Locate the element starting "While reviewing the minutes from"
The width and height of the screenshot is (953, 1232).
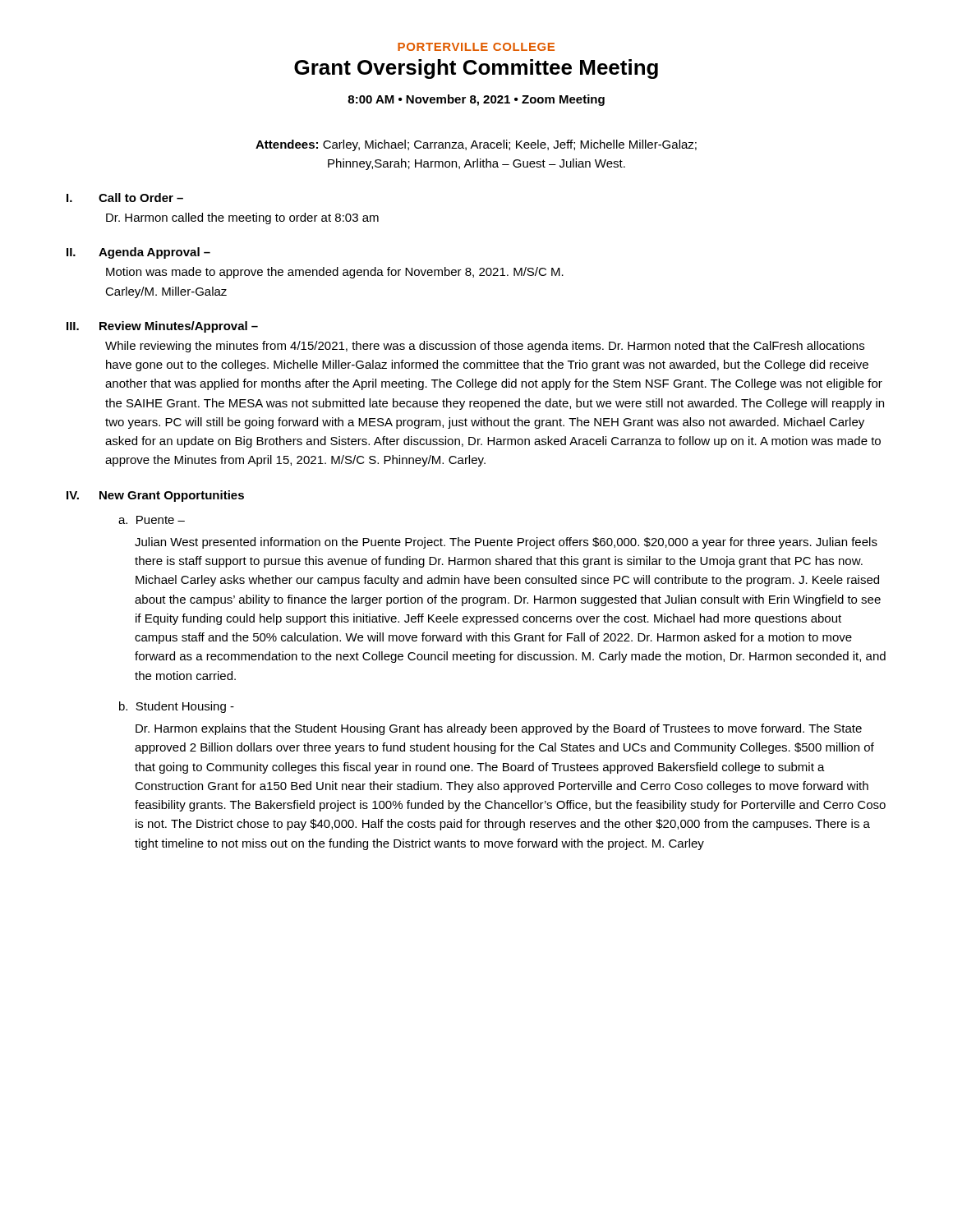(x=495, y=402)
